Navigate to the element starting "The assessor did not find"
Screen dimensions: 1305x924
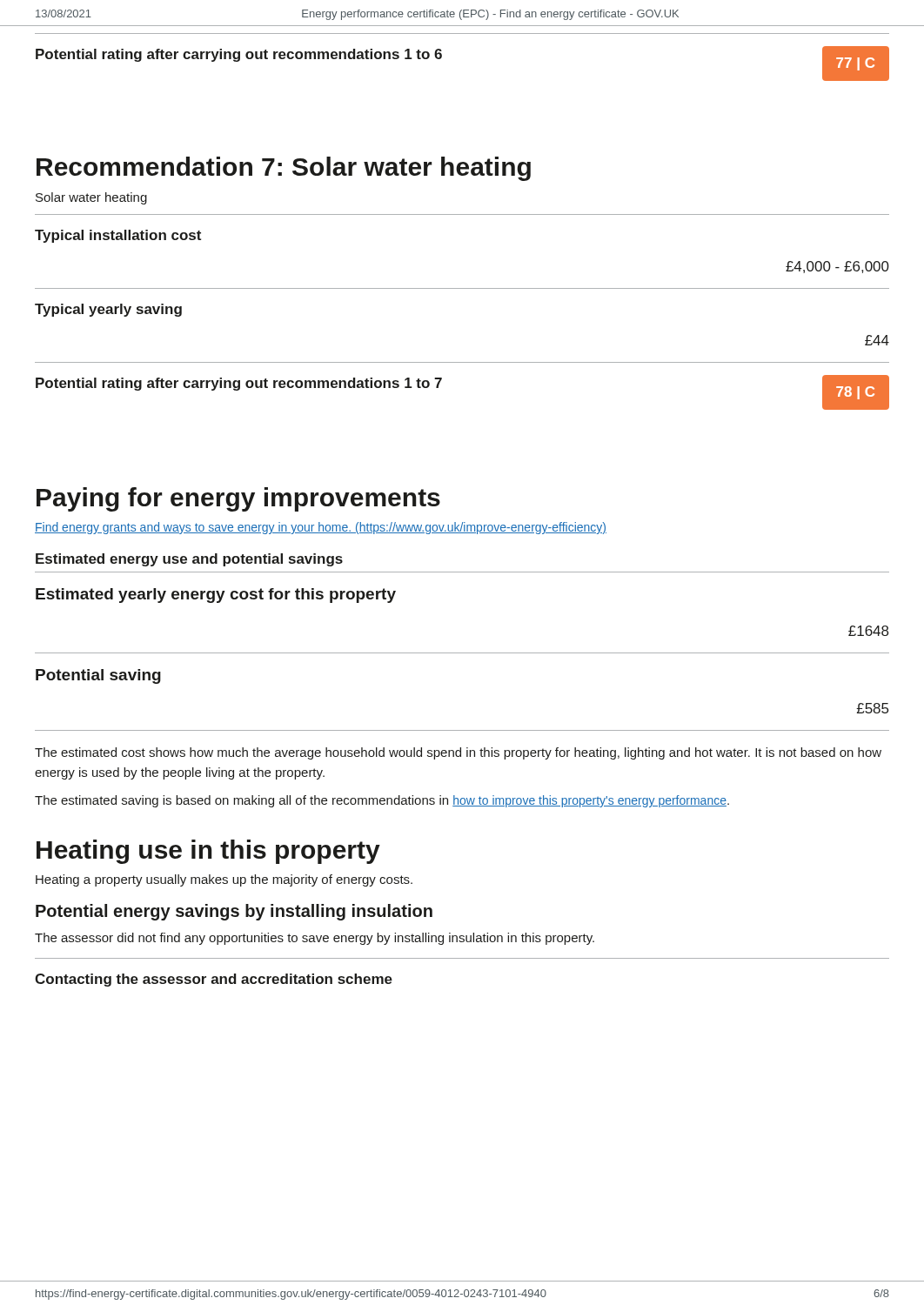click(315, 937)
